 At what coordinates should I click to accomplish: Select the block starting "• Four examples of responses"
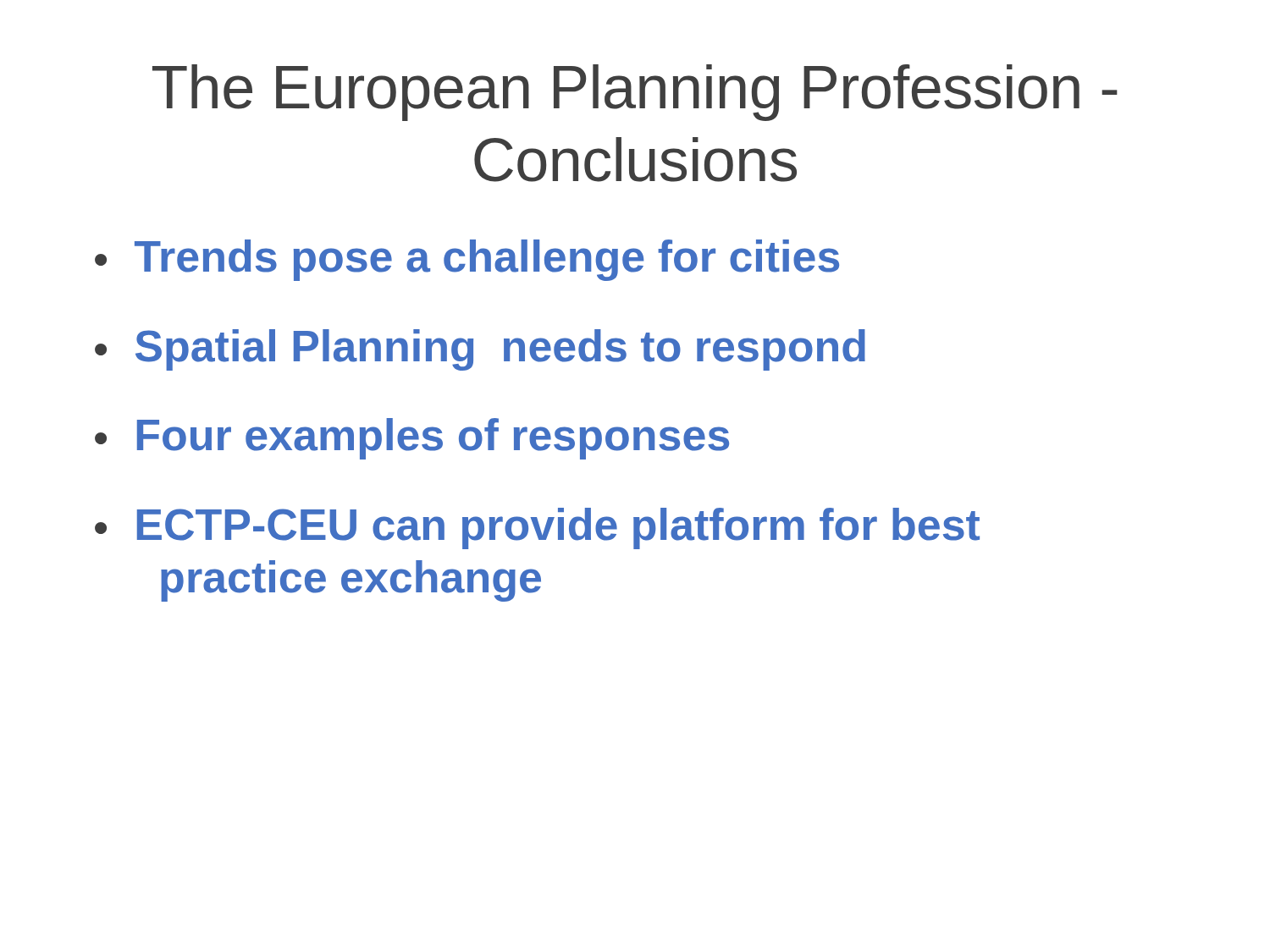coord(412,437)
